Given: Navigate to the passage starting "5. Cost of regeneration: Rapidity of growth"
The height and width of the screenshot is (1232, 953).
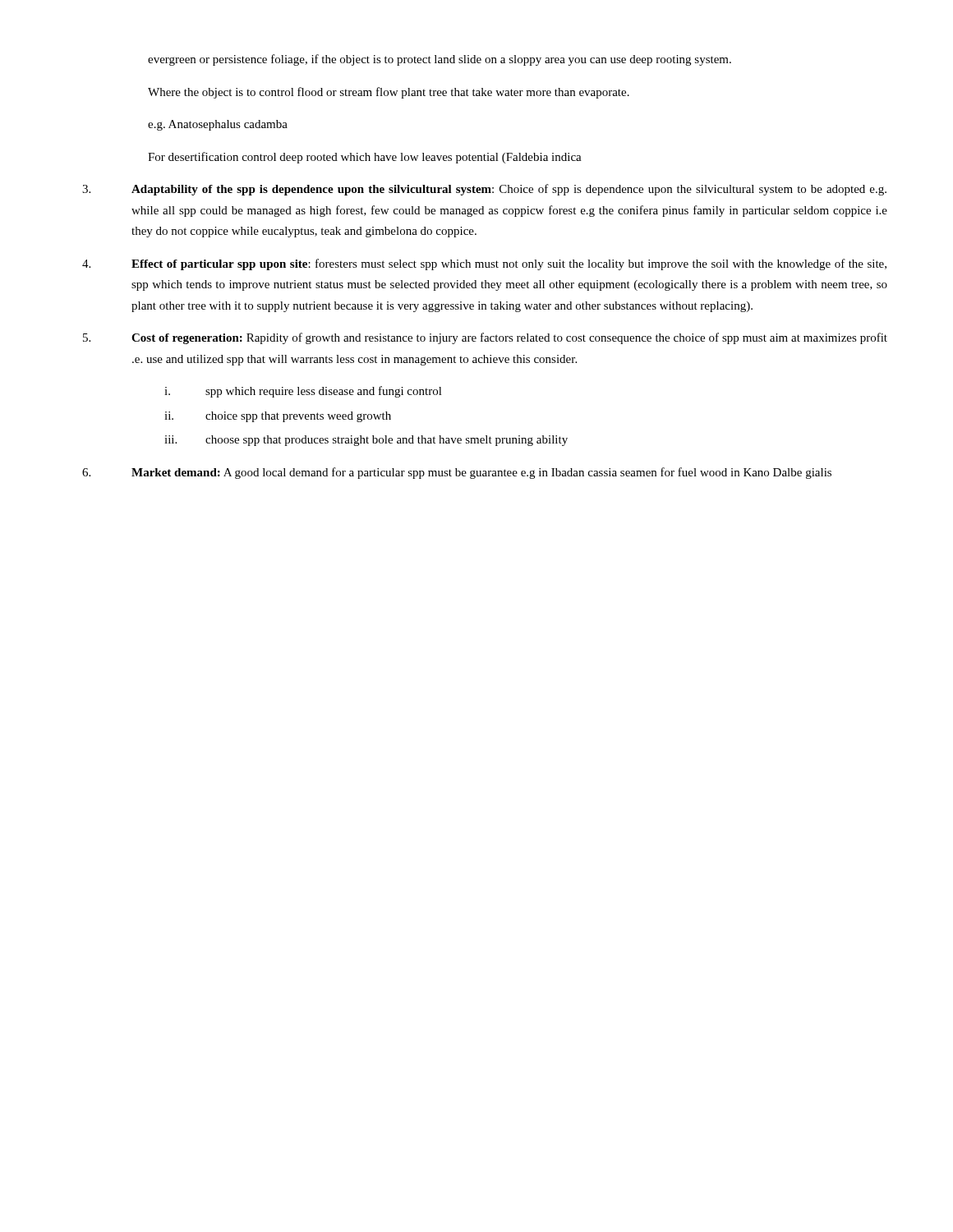Looking at the screenshot, I should (x=485, y=349).
